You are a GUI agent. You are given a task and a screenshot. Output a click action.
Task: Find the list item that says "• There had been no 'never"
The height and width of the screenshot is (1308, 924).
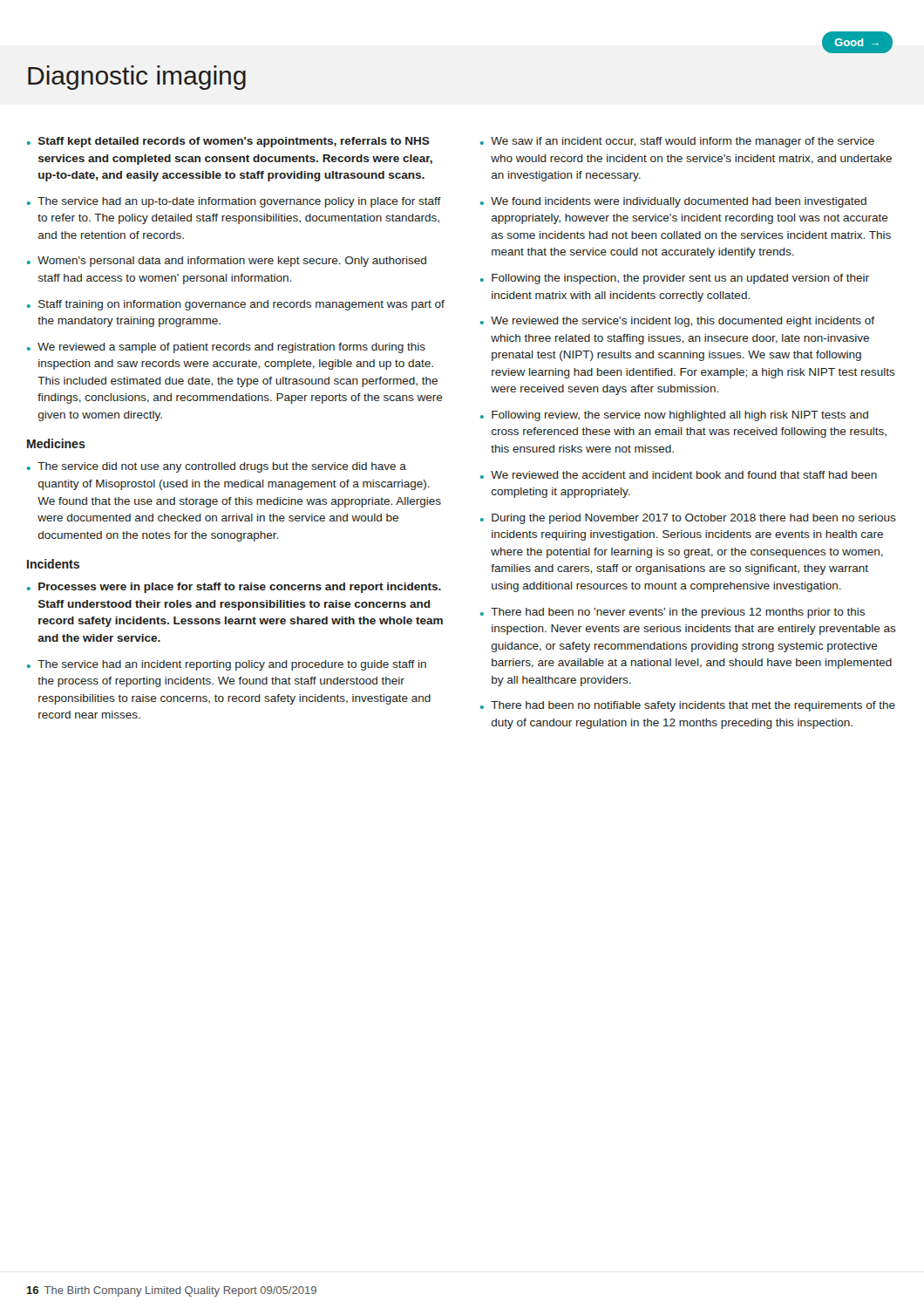(x=689, y=646)
